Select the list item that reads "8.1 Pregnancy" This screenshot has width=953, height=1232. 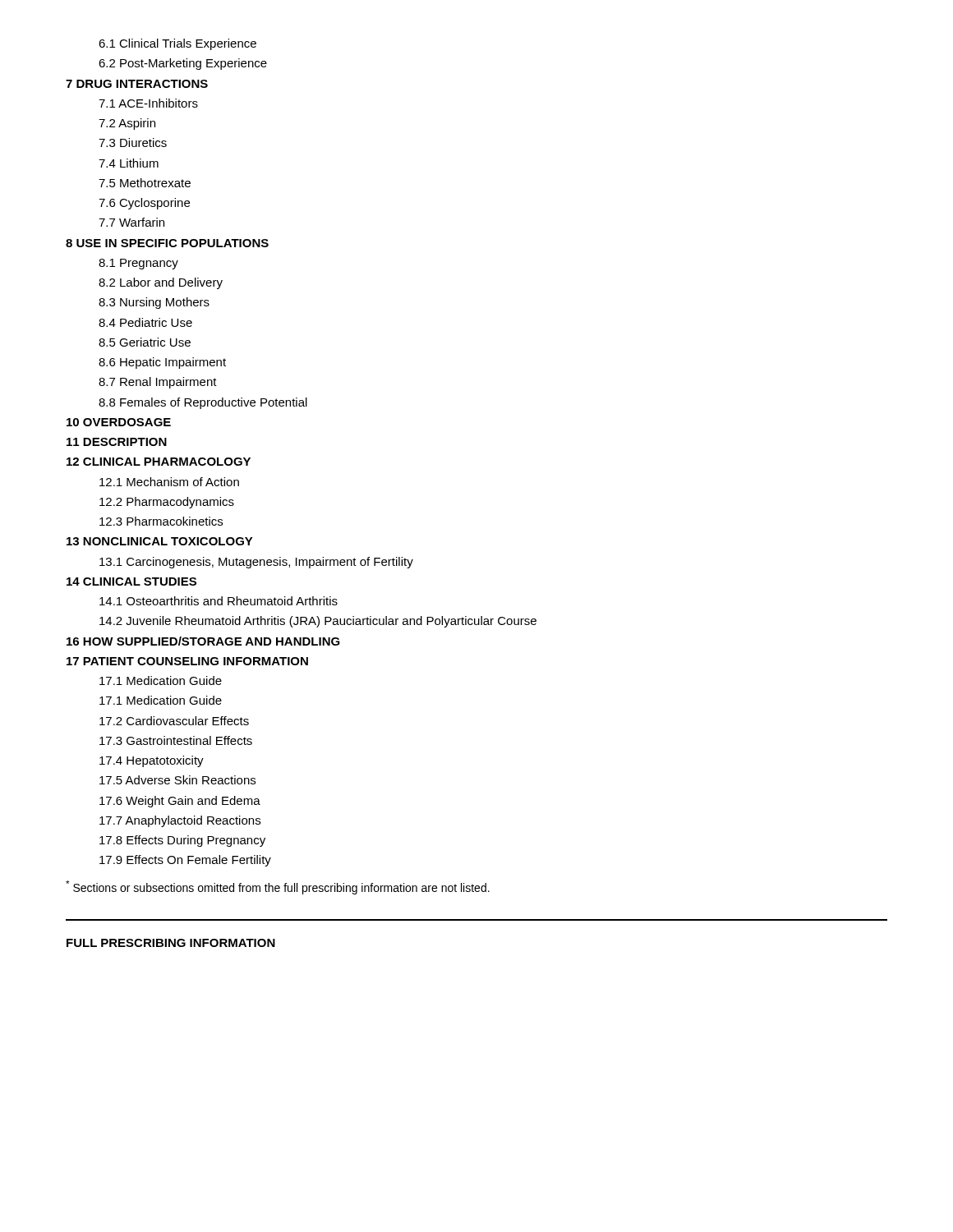click(x=138, y=262)
